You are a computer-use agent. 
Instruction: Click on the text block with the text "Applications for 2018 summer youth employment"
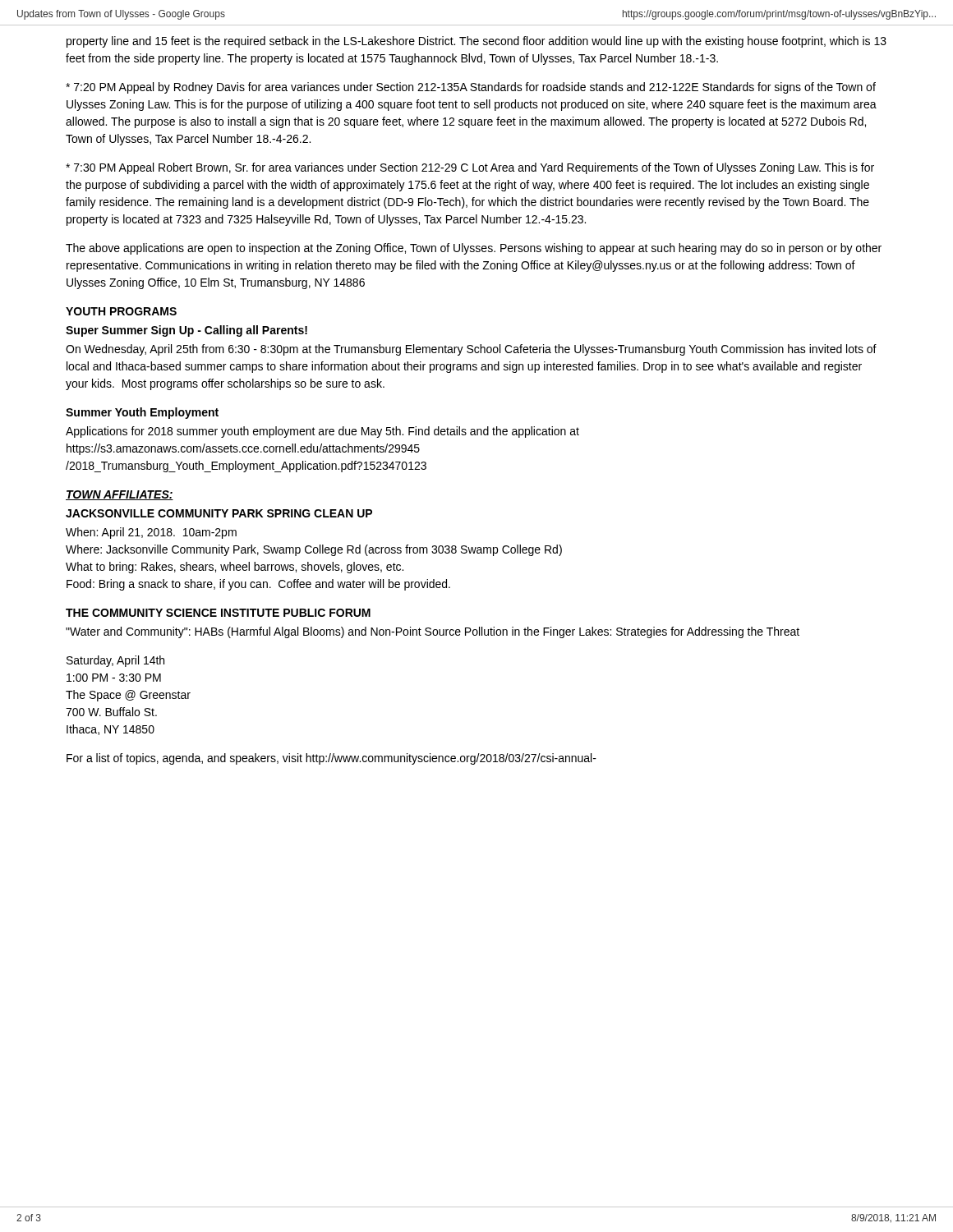pos(322,432)
